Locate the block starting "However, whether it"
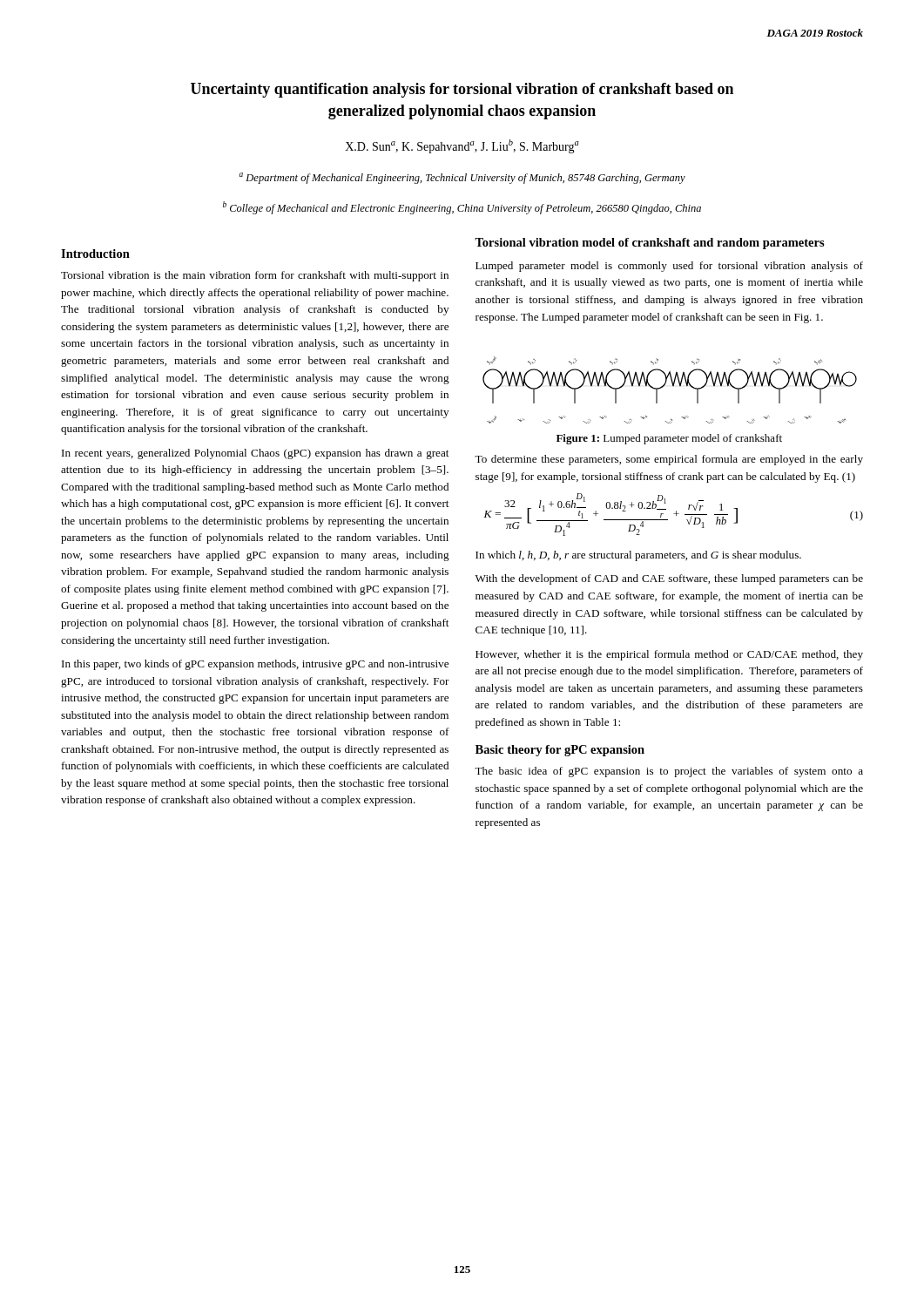 point(669,688)
